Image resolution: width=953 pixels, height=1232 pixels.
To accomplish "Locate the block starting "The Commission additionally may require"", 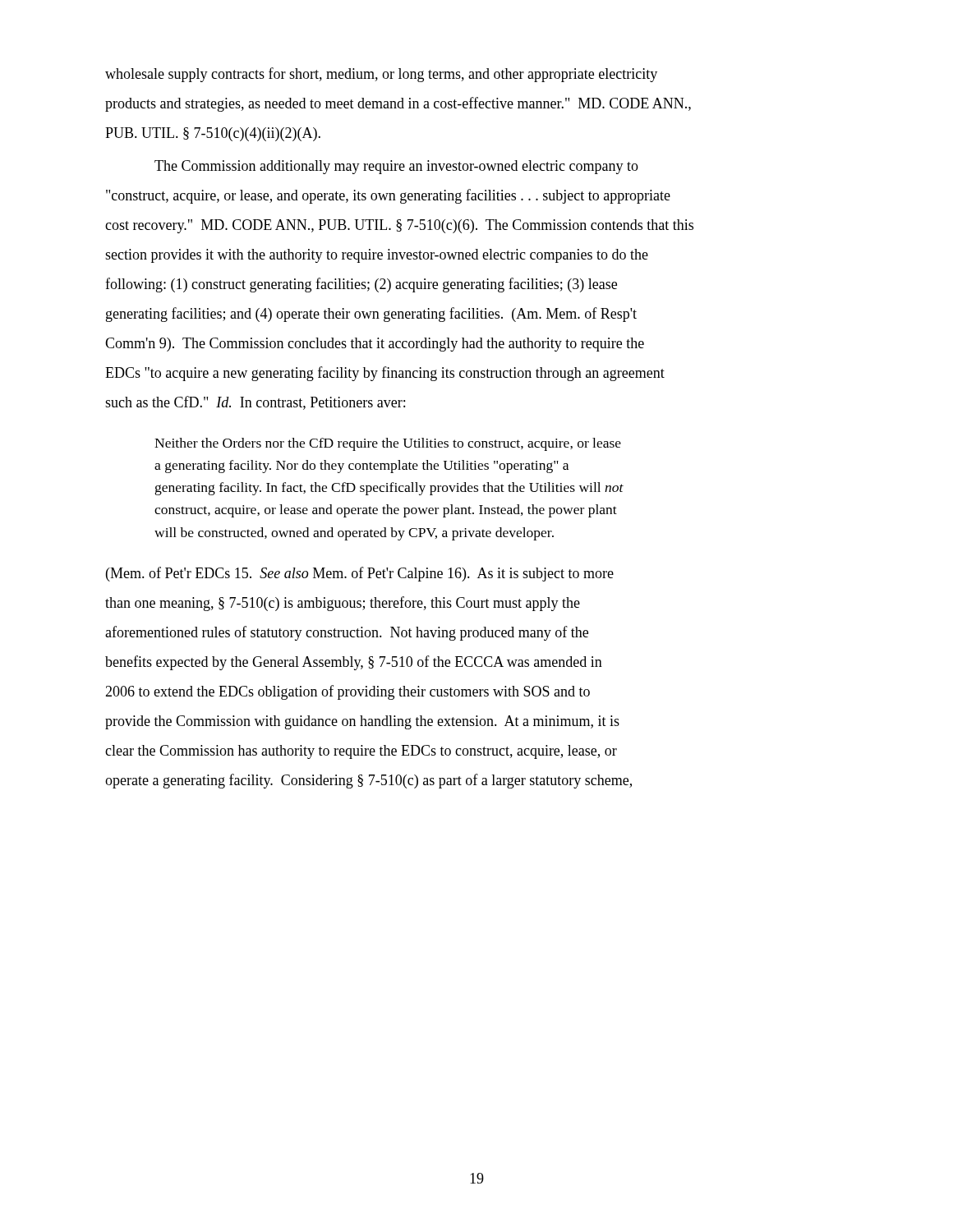I will 476,284.
